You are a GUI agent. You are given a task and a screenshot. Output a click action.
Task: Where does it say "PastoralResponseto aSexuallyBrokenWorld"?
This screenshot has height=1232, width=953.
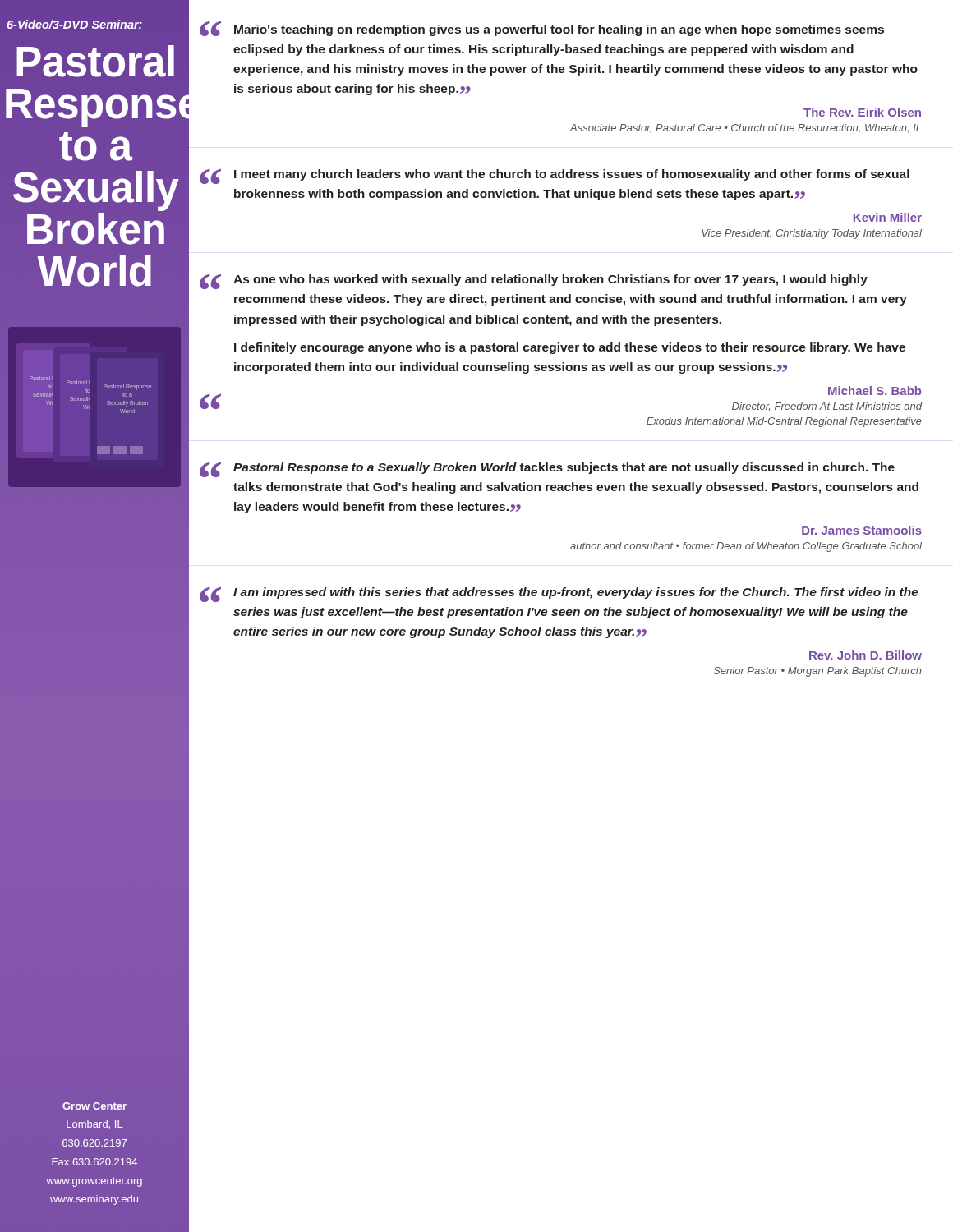(95, 167)
